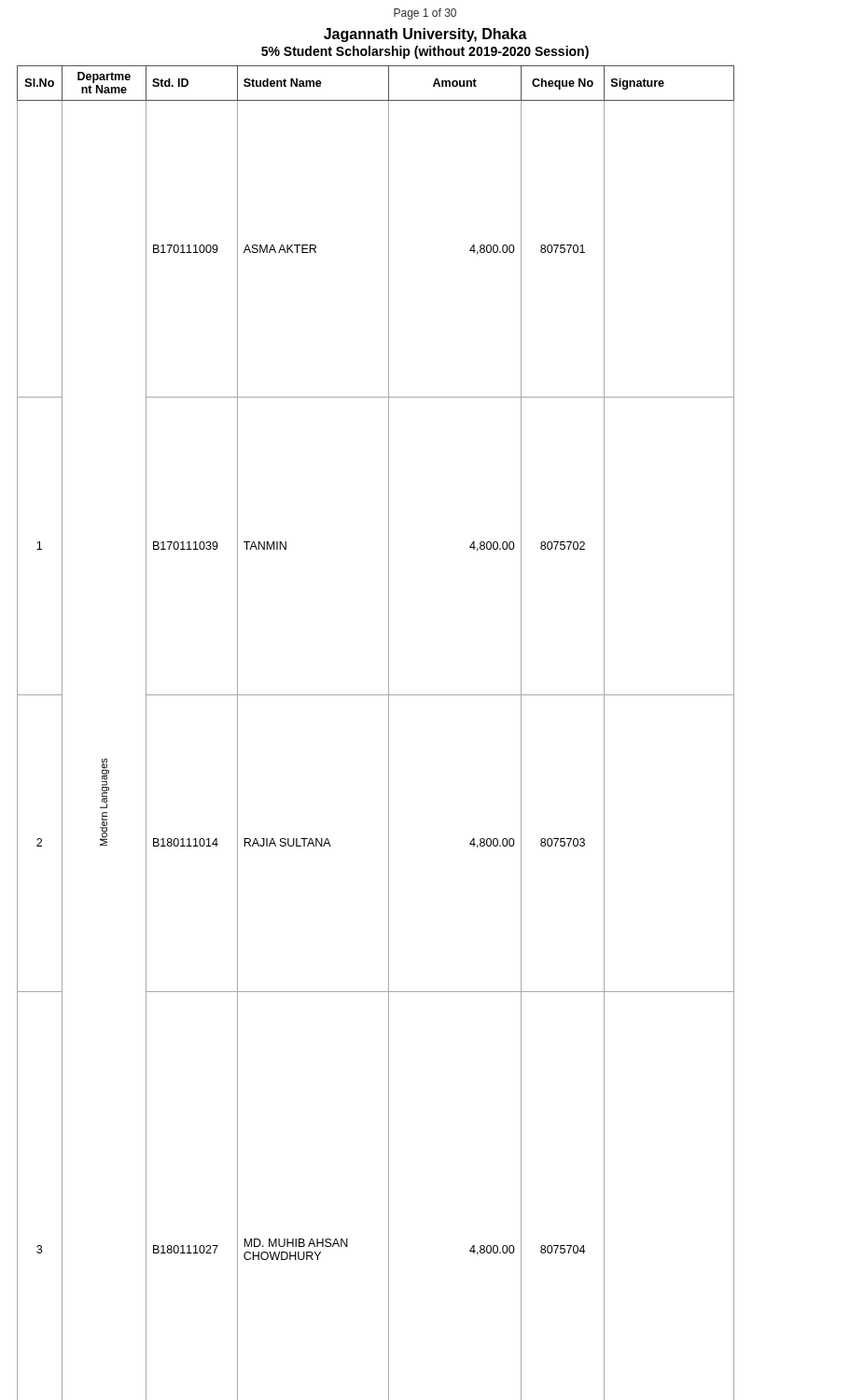Click on the table containing "Sabbir Husssain"
Viewport: 850px width, 1400px height.
coord(425,733)
